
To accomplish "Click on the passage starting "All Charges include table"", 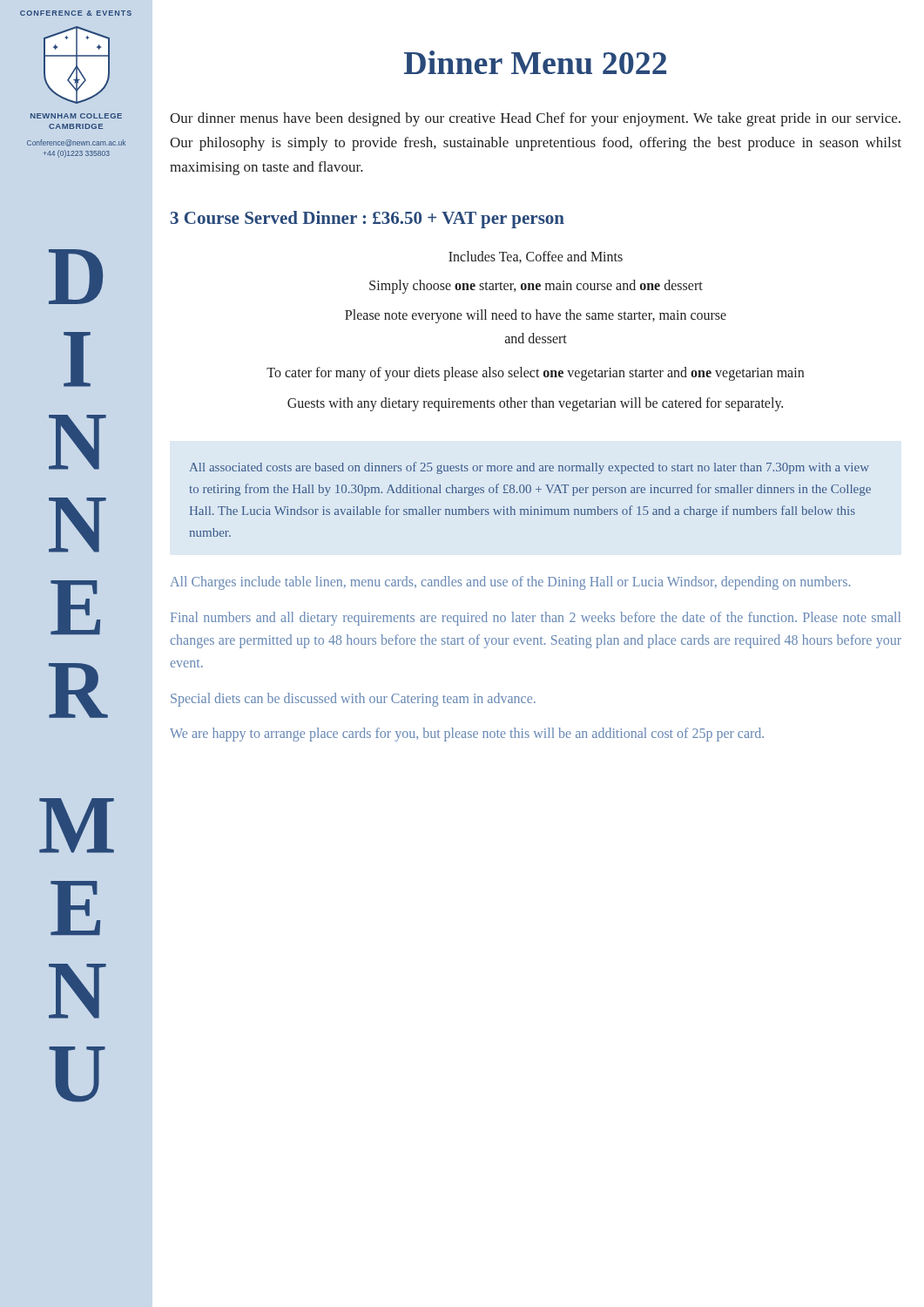I will pyautogui.click(x=511, y=582).
